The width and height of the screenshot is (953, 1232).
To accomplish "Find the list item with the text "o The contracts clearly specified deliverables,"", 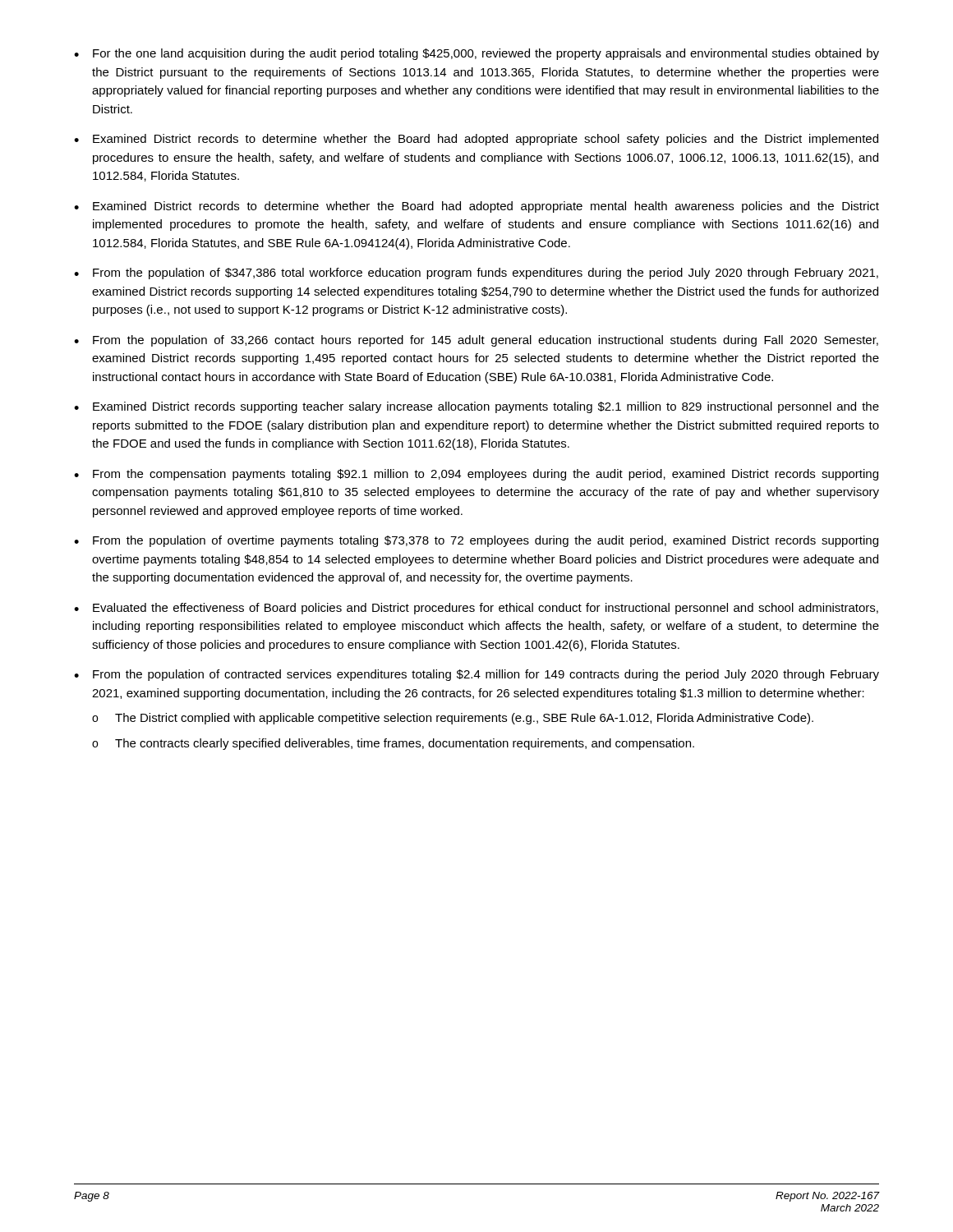I will pos(486,743).
